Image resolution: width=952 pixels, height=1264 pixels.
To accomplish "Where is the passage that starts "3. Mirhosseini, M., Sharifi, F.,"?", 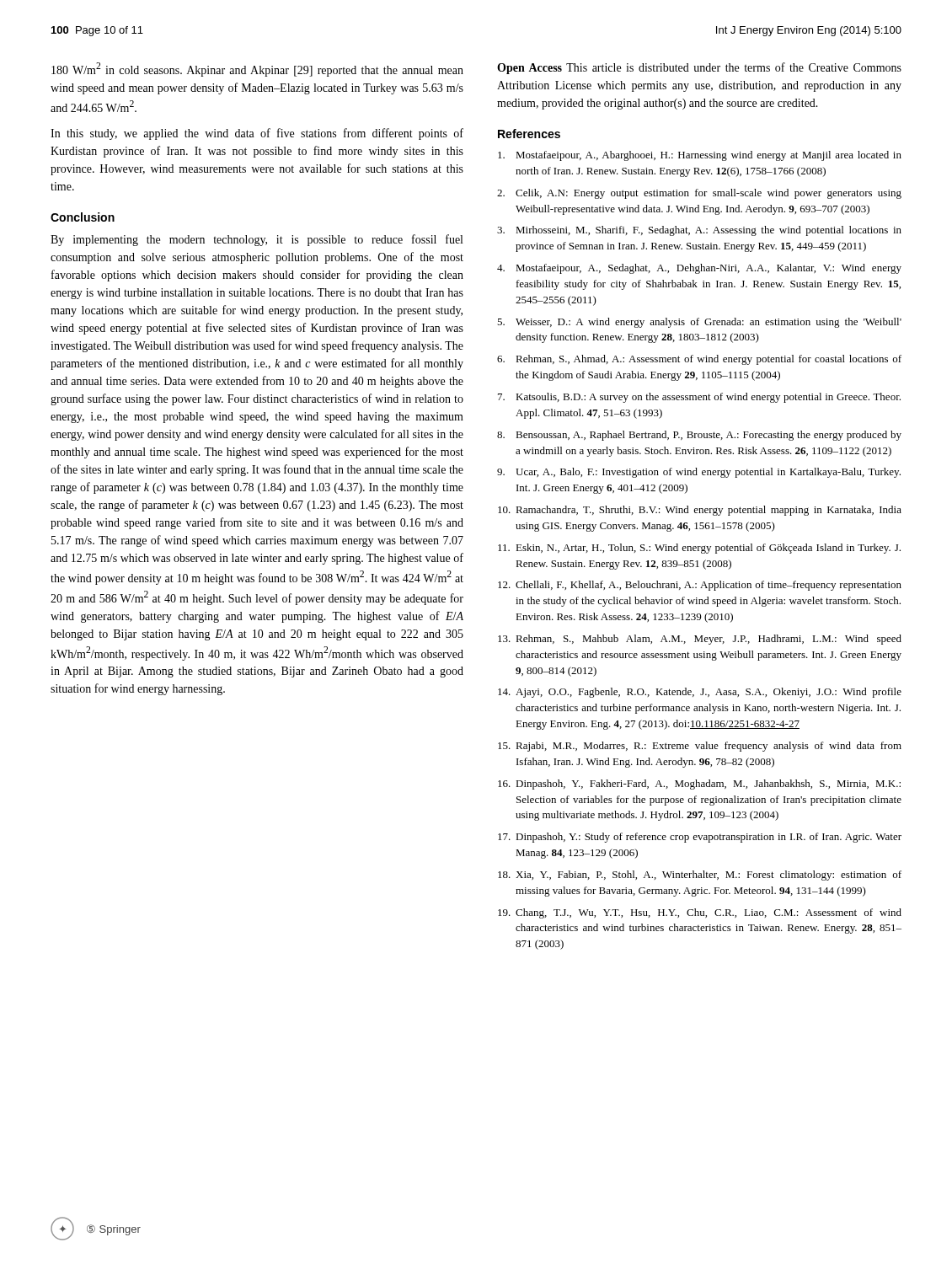I will coord(699,239).
